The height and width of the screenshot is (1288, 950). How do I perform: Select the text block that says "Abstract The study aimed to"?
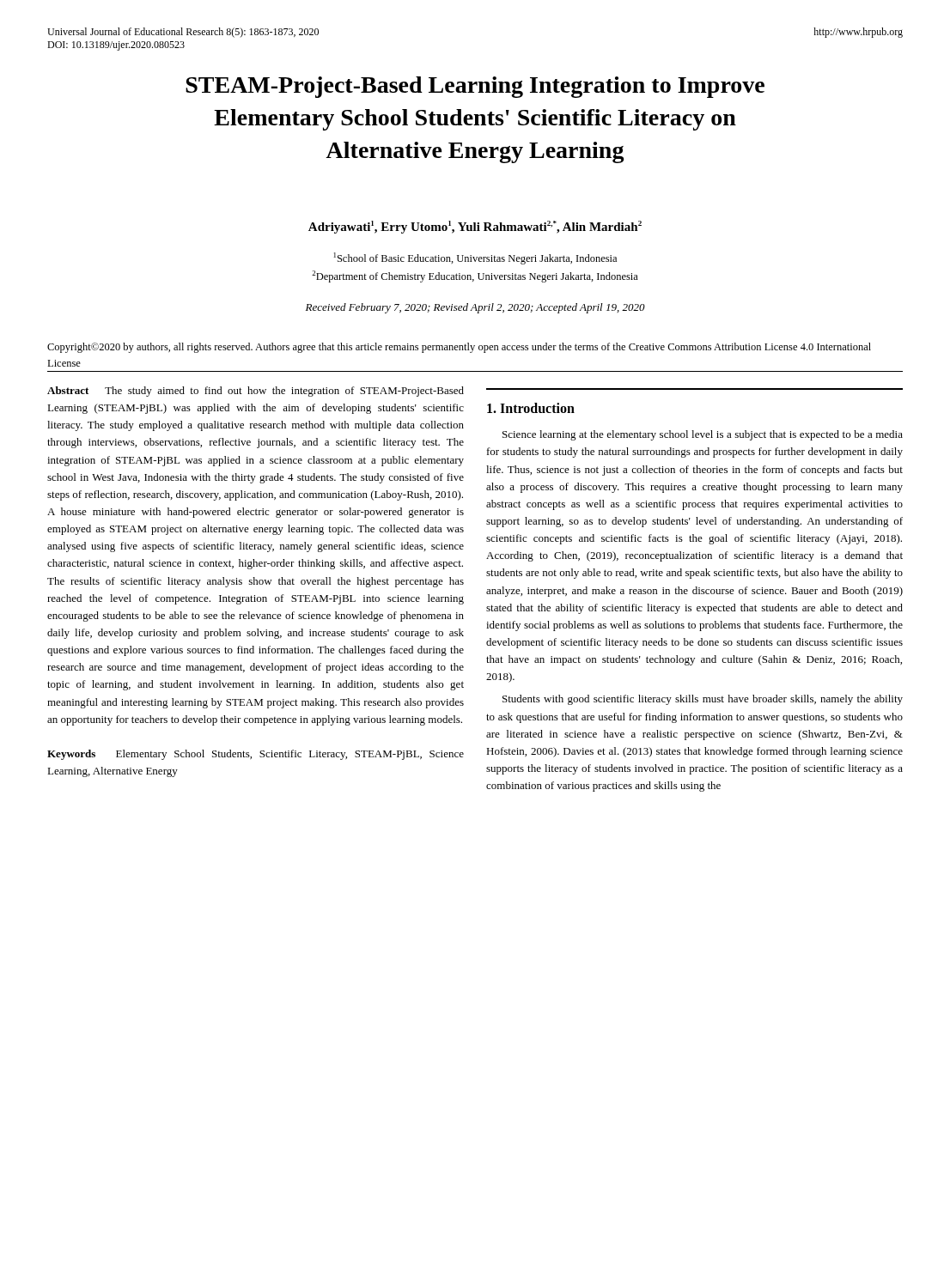point(256,581)
